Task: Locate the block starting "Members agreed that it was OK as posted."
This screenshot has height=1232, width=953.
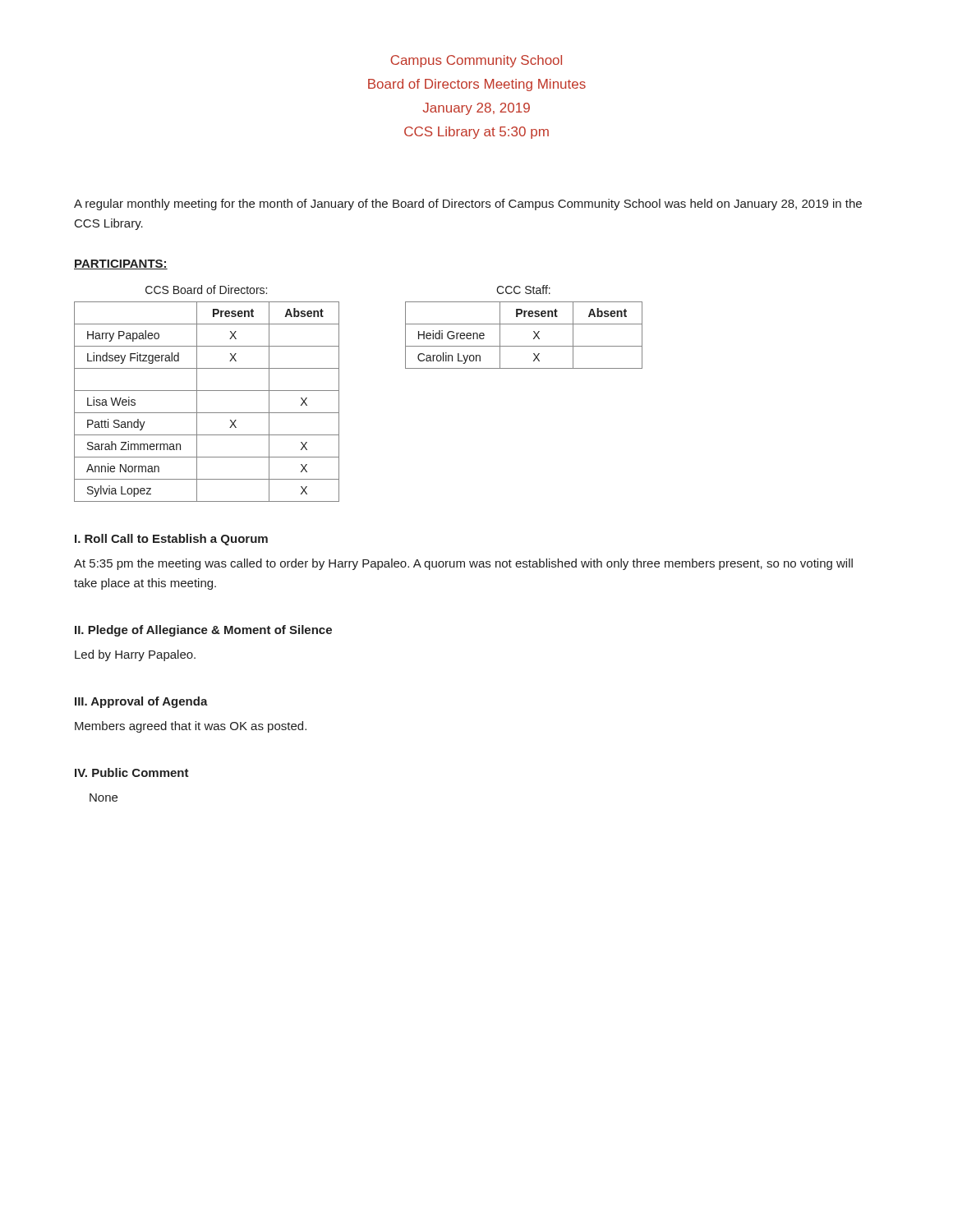Action: pyautogui.click(x=191, y=725)
